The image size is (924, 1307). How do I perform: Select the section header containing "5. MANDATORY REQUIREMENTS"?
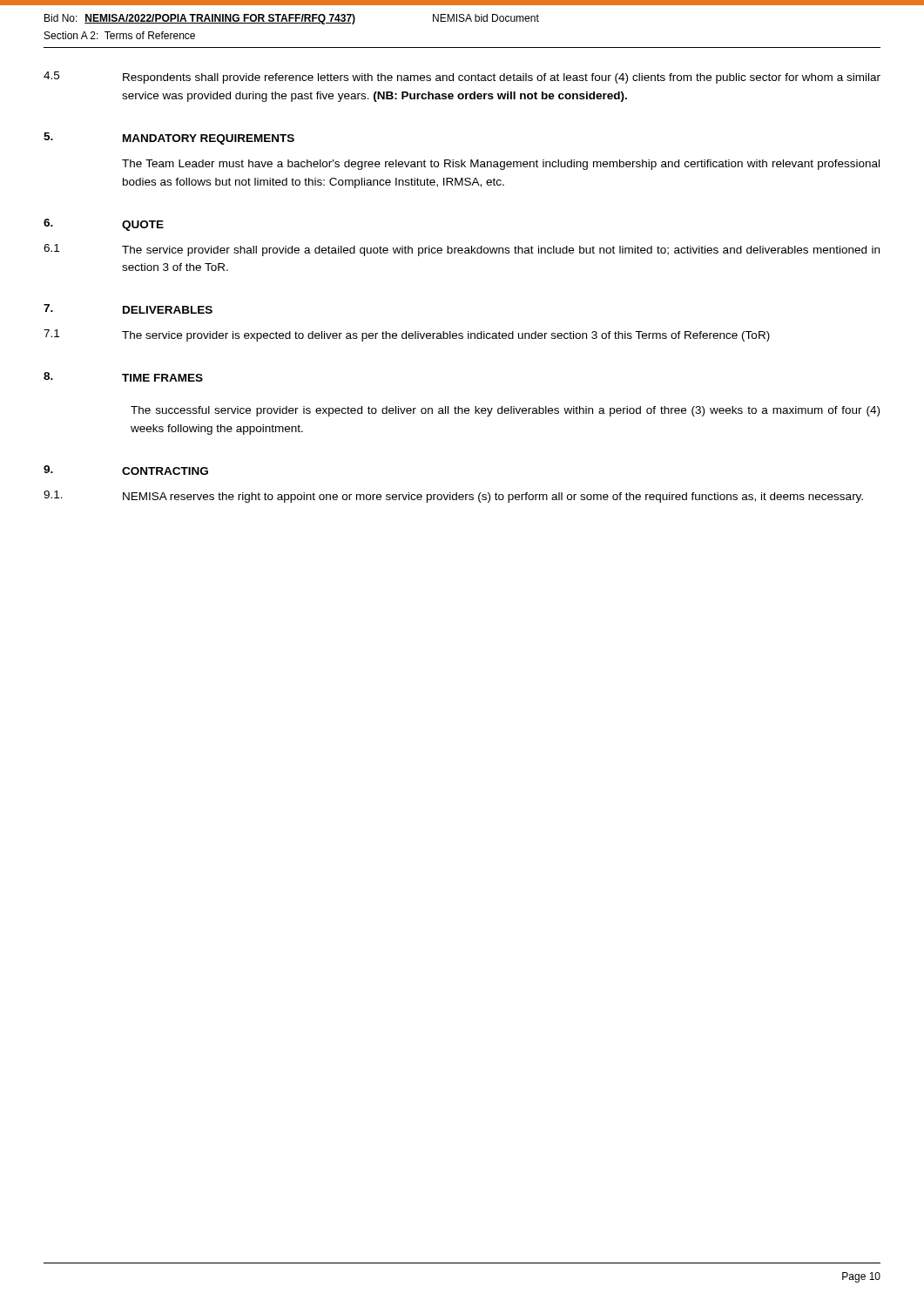tap(169, 139)
